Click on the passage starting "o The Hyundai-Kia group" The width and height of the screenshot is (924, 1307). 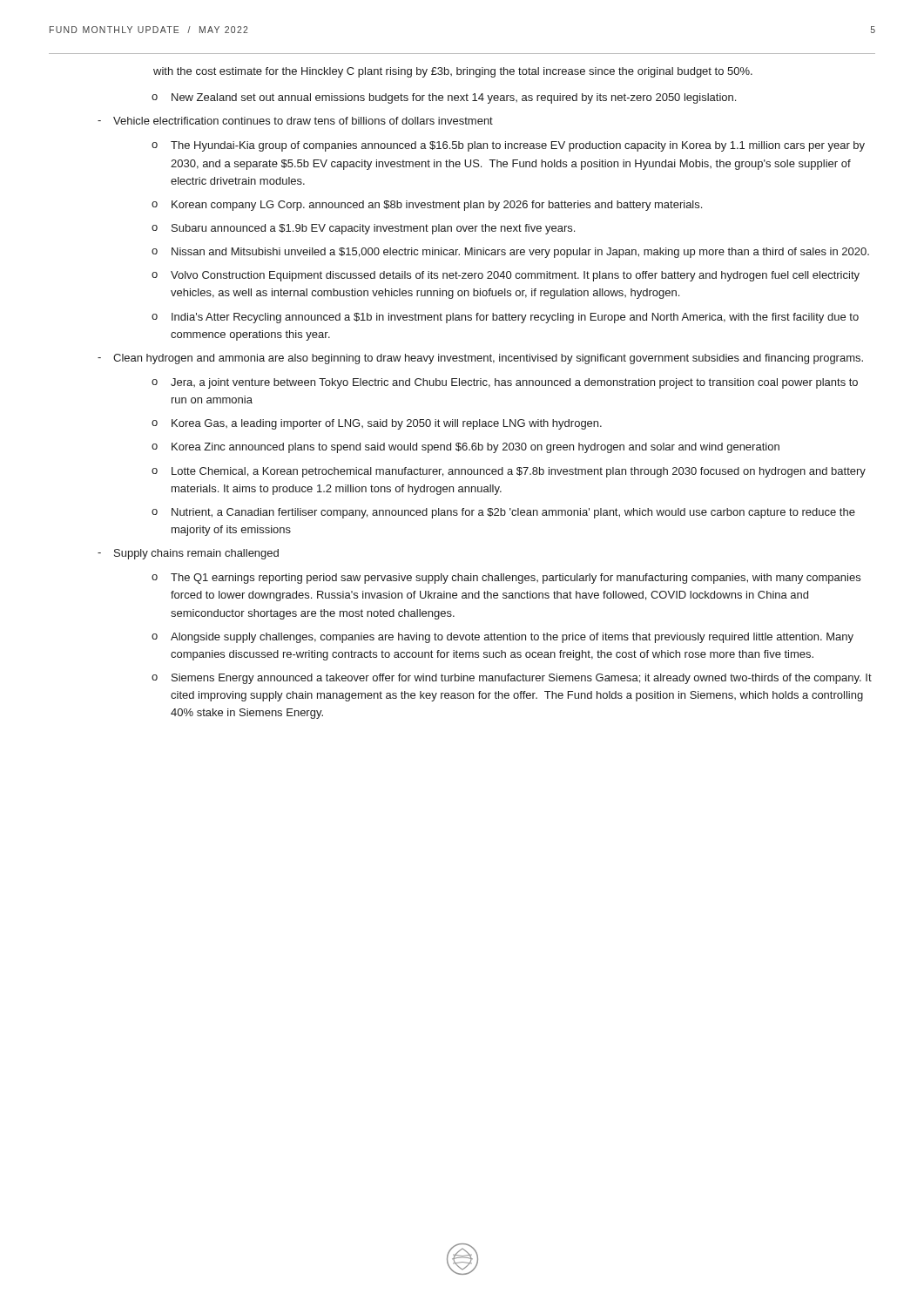513,163
